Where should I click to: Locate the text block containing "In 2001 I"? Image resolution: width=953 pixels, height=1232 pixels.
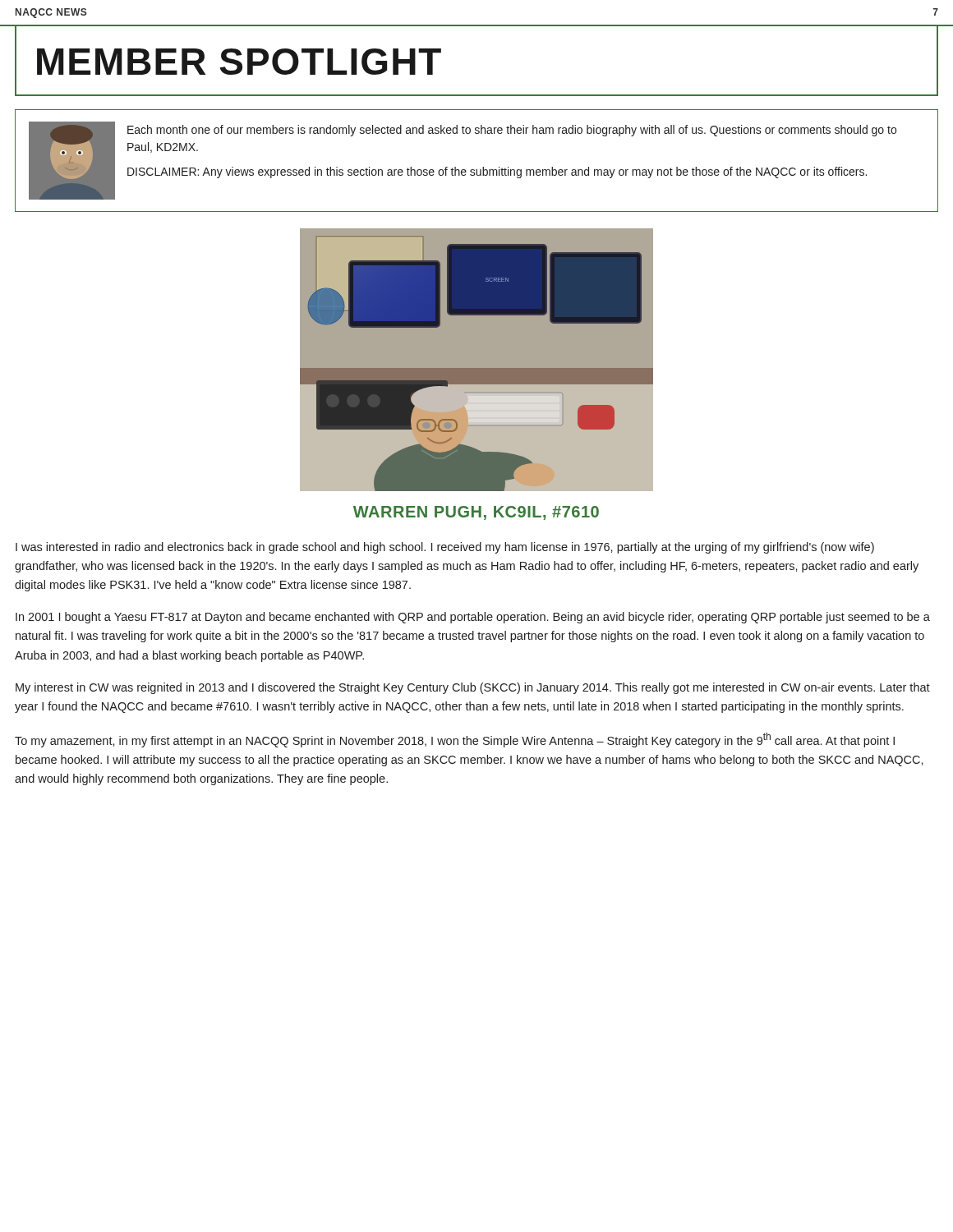click(472, 636)
